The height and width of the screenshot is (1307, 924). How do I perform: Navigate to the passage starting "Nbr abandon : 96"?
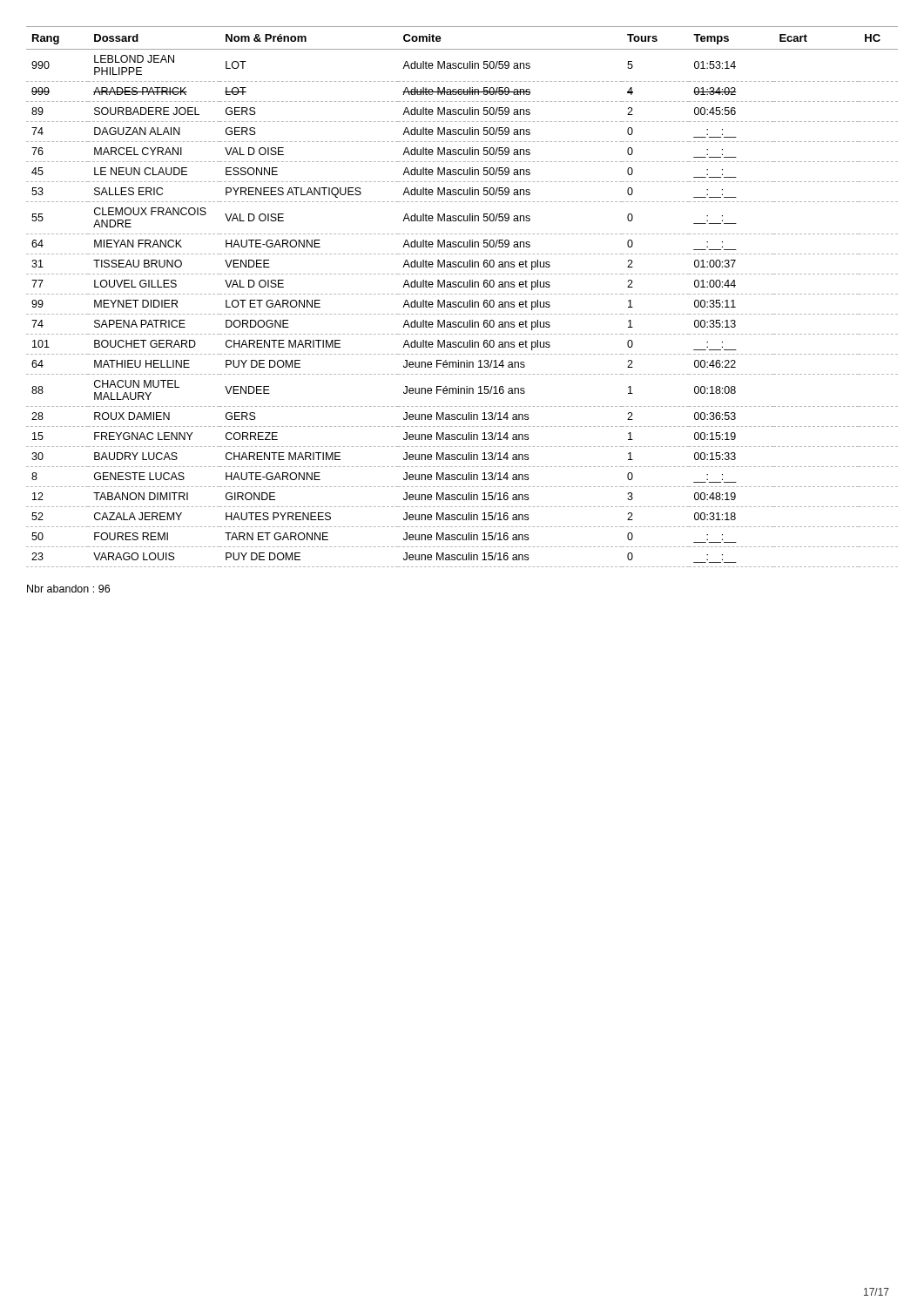coord(68,589)
